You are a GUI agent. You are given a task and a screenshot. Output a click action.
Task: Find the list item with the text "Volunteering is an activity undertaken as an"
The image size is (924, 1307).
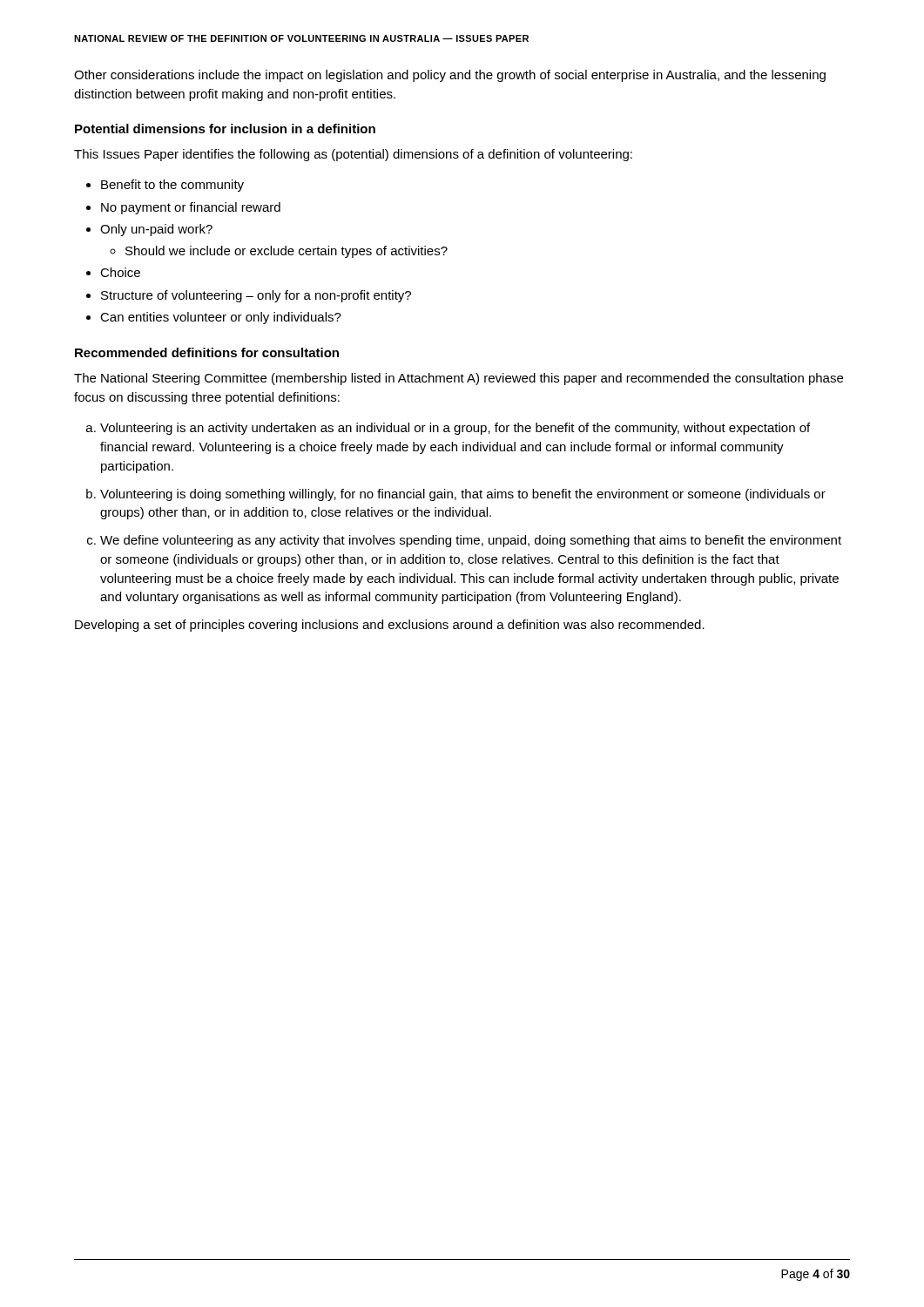click(x=455, y=447)
